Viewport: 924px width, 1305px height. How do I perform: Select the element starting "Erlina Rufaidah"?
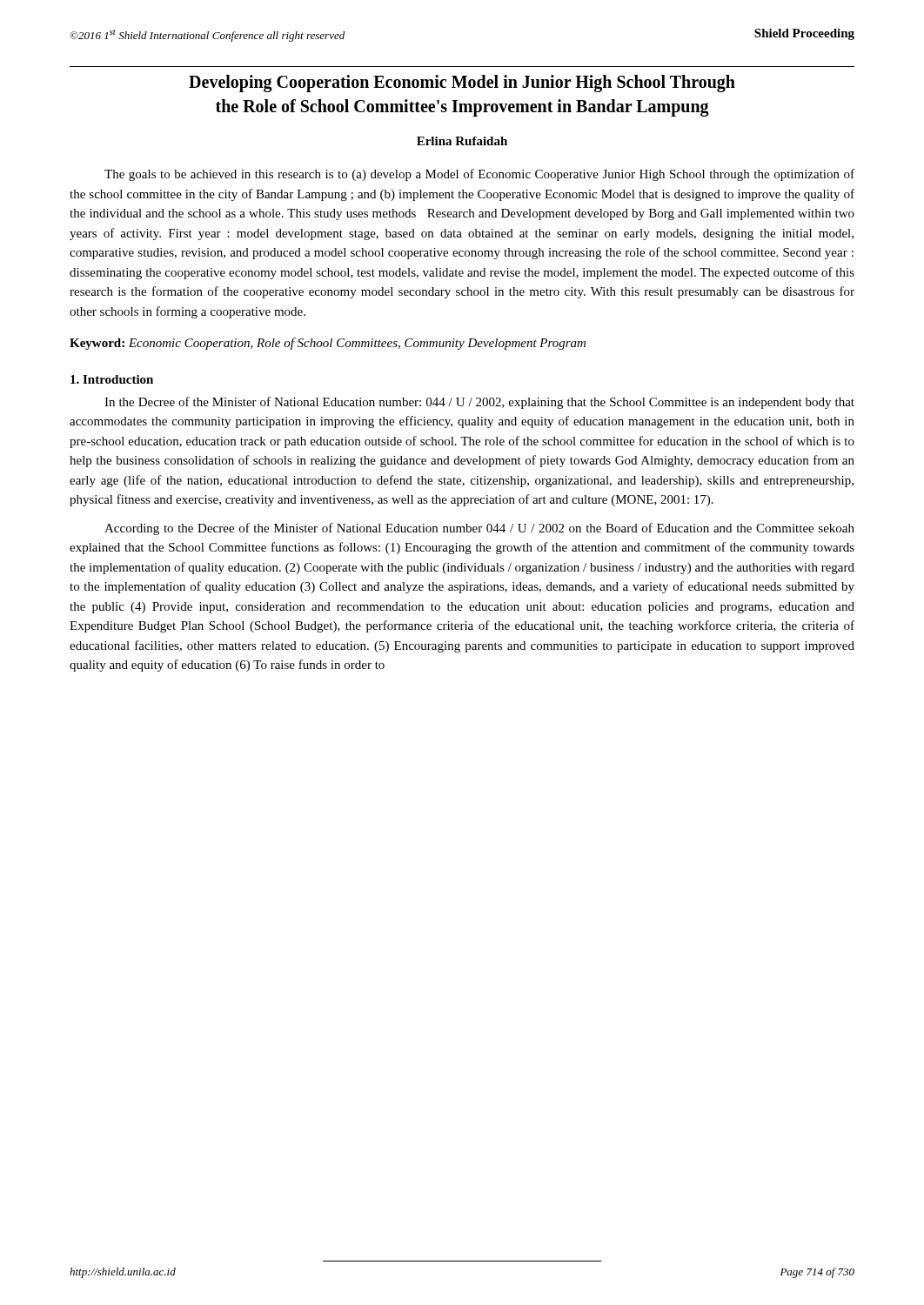[x=462, y=141]
